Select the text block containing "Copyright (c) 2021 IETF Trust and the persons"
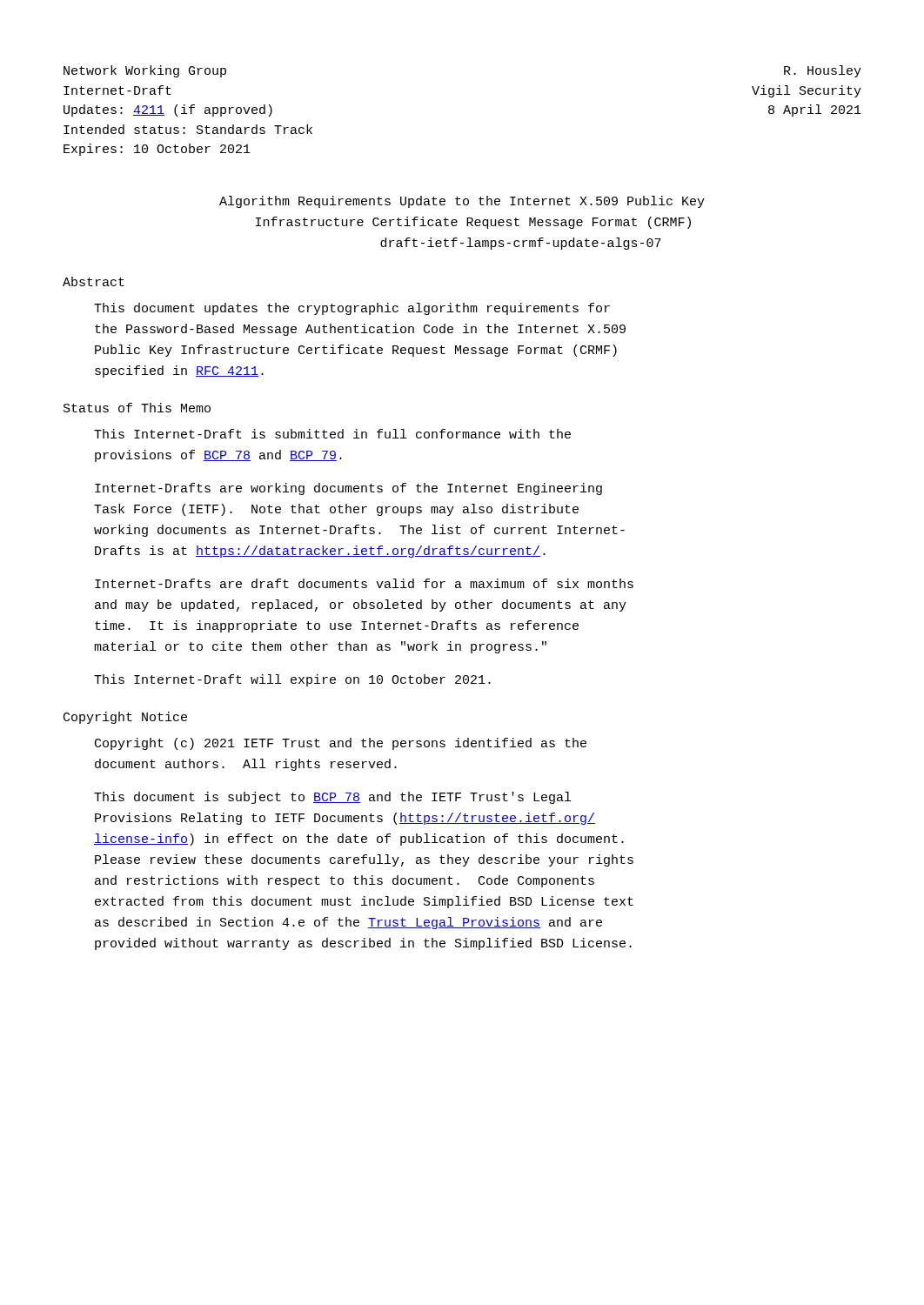Screen dimensions: 1305x924 tap(341, 754)
